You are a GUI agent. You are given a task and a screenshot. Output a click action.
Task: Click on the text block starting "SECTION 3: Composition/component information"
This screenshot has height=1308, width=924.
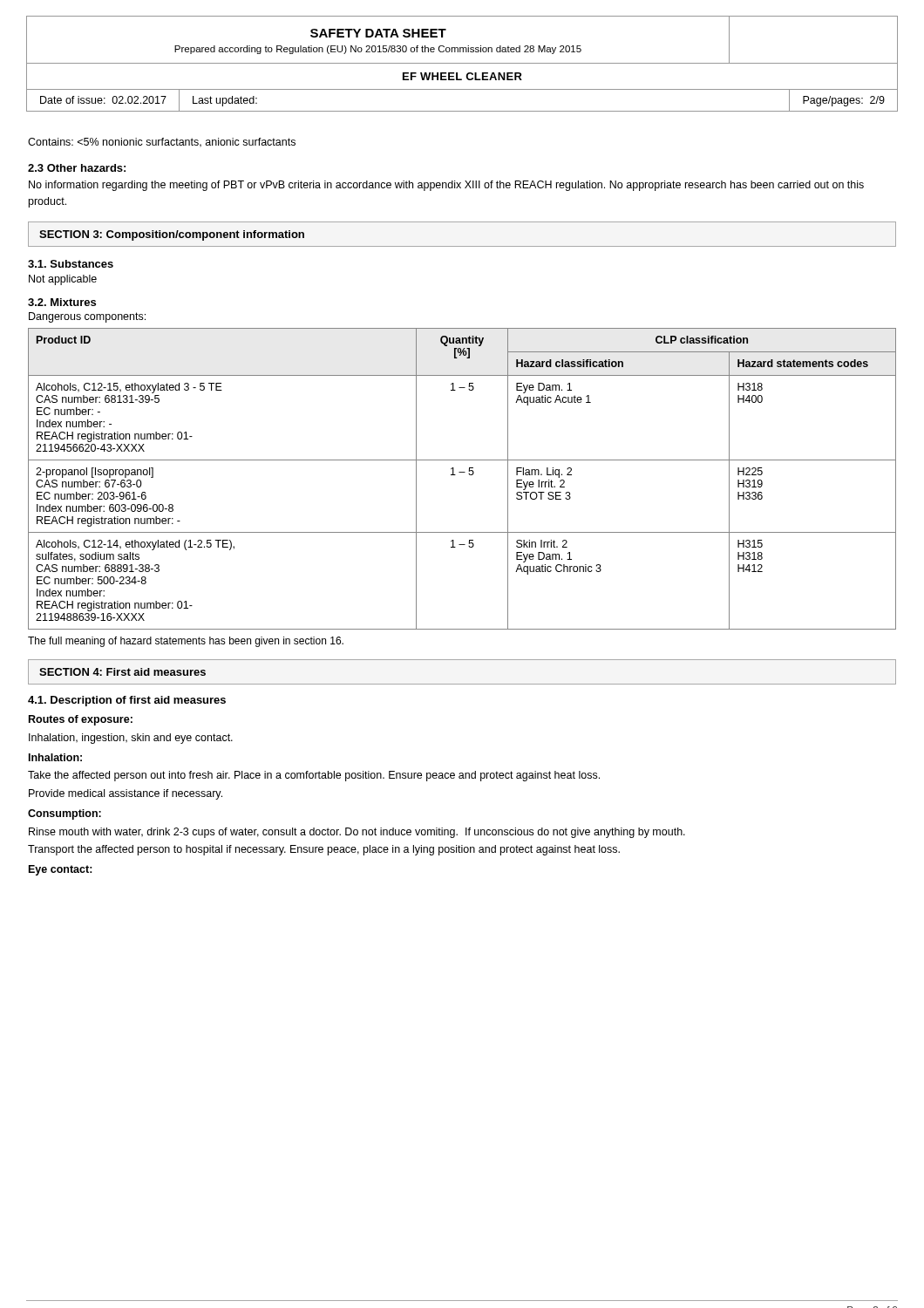pyautogui.click(x=172, y=234)
